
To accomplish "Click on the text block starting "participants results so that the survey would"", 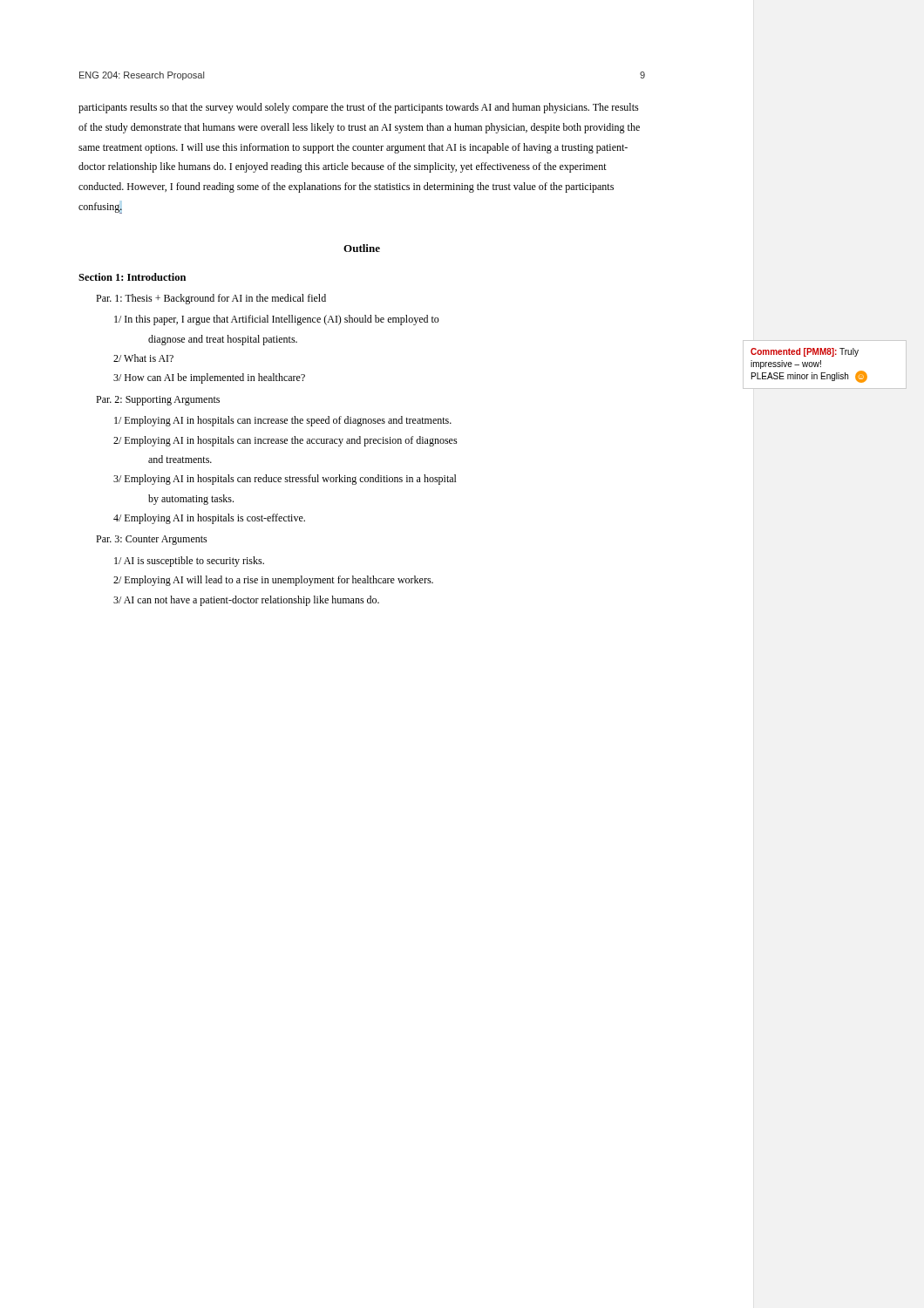I will click(x=359, y=157).
